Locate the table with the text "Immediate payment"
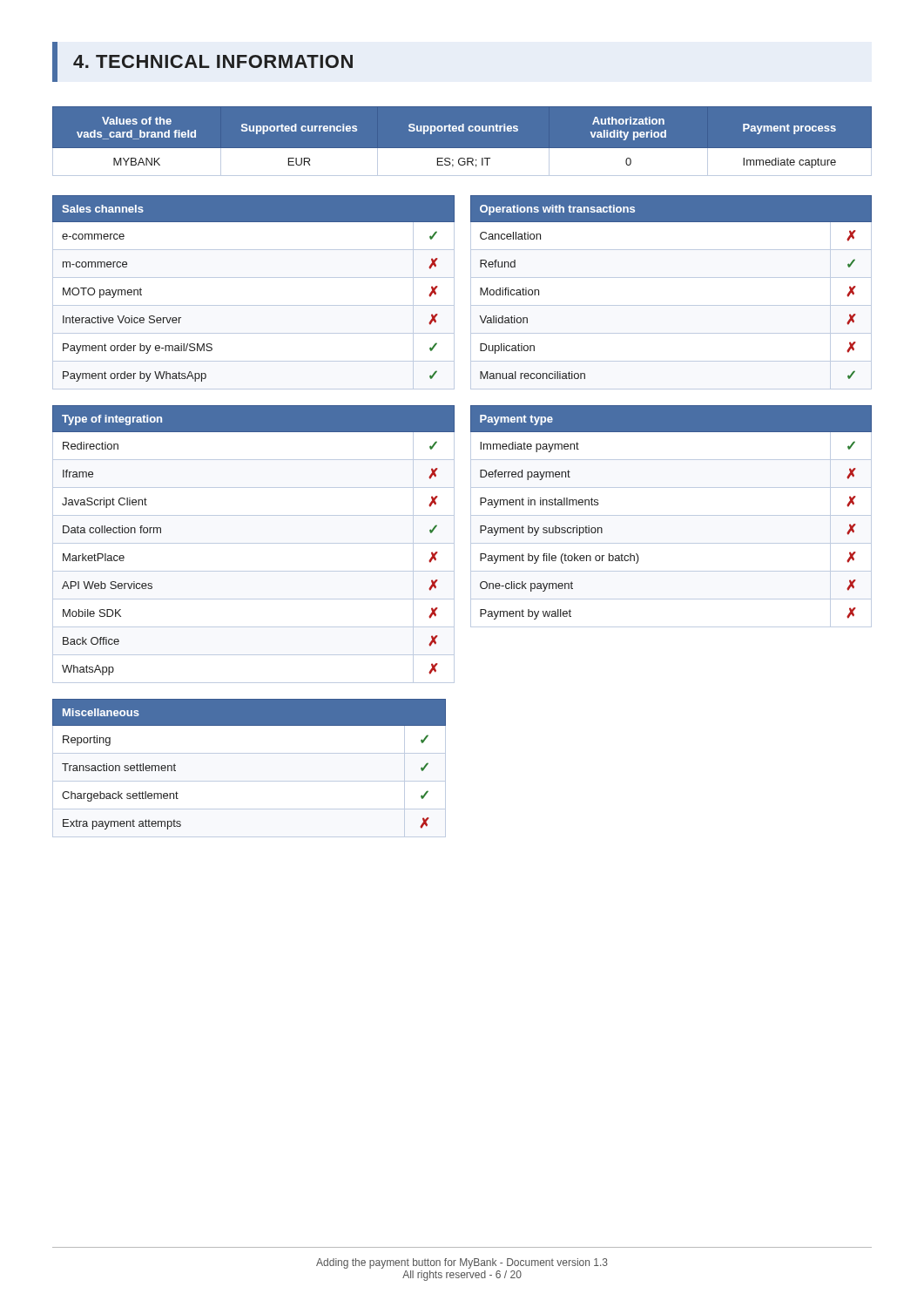This screenshot has height=1307, width=924. click(671, 544)
